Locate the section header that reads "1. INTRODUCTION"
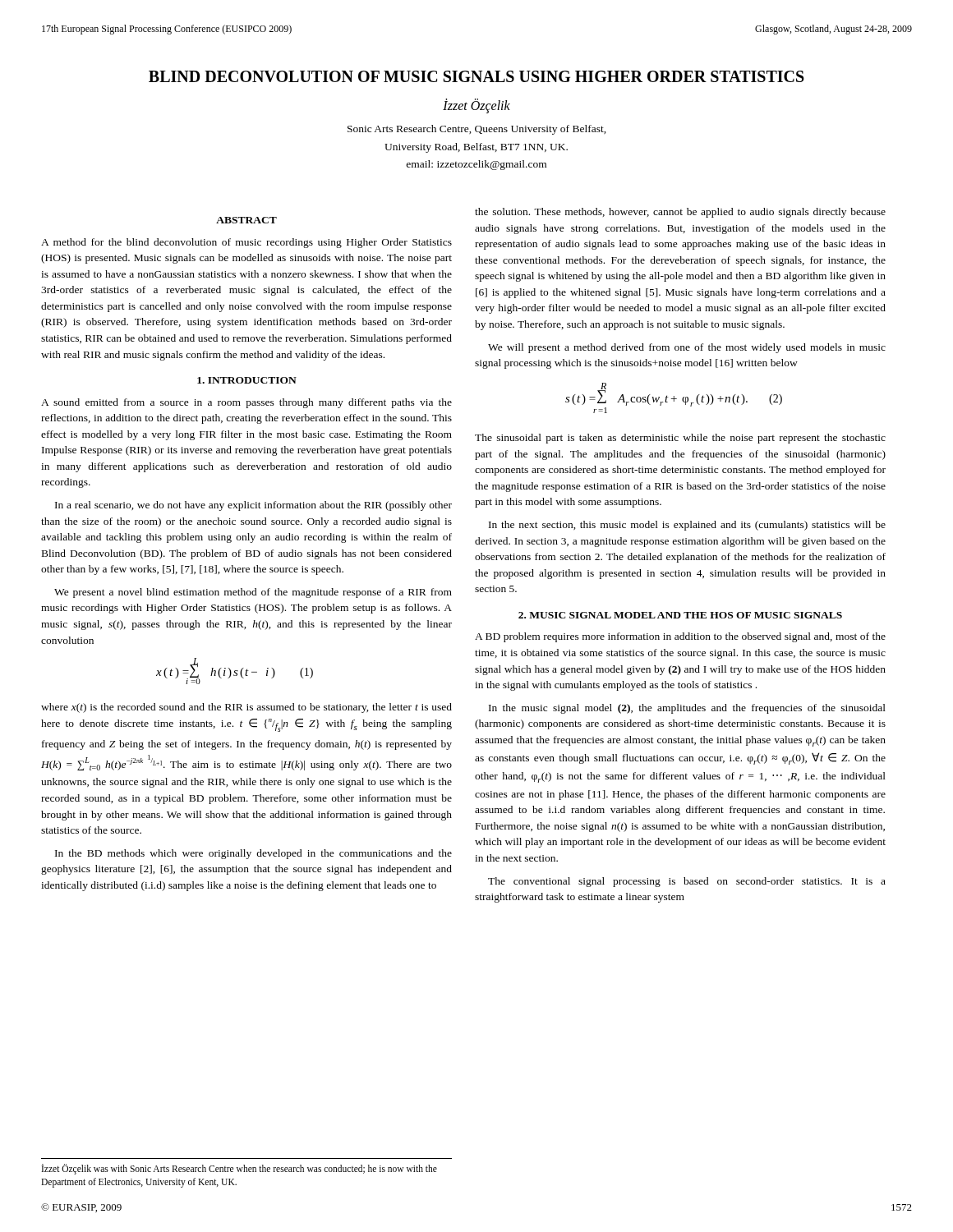953x1232 pixels. 246,380
